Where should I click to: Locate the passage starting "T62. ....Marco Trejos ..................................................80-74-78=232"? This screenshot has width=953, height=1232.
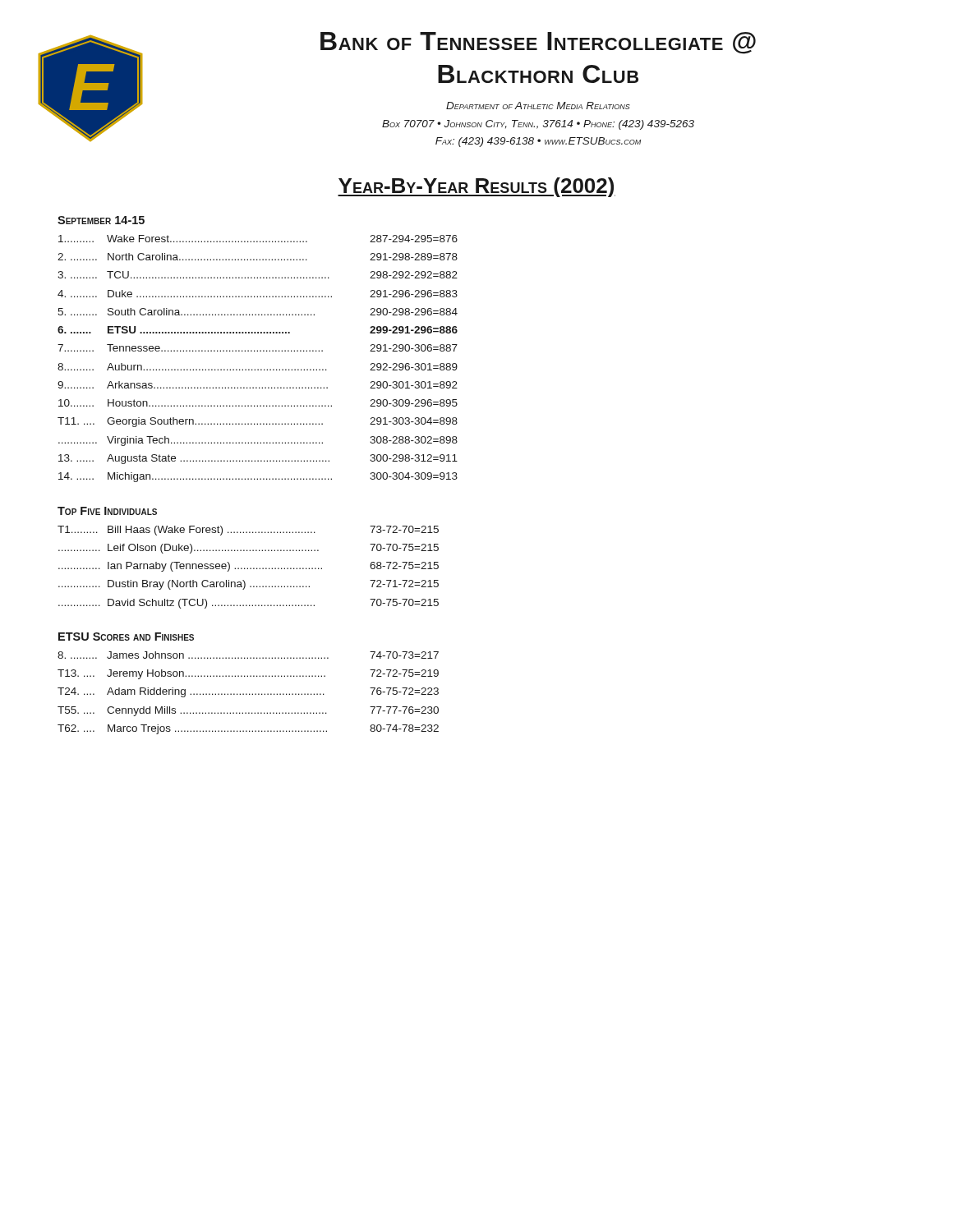[x=248, y=729]
